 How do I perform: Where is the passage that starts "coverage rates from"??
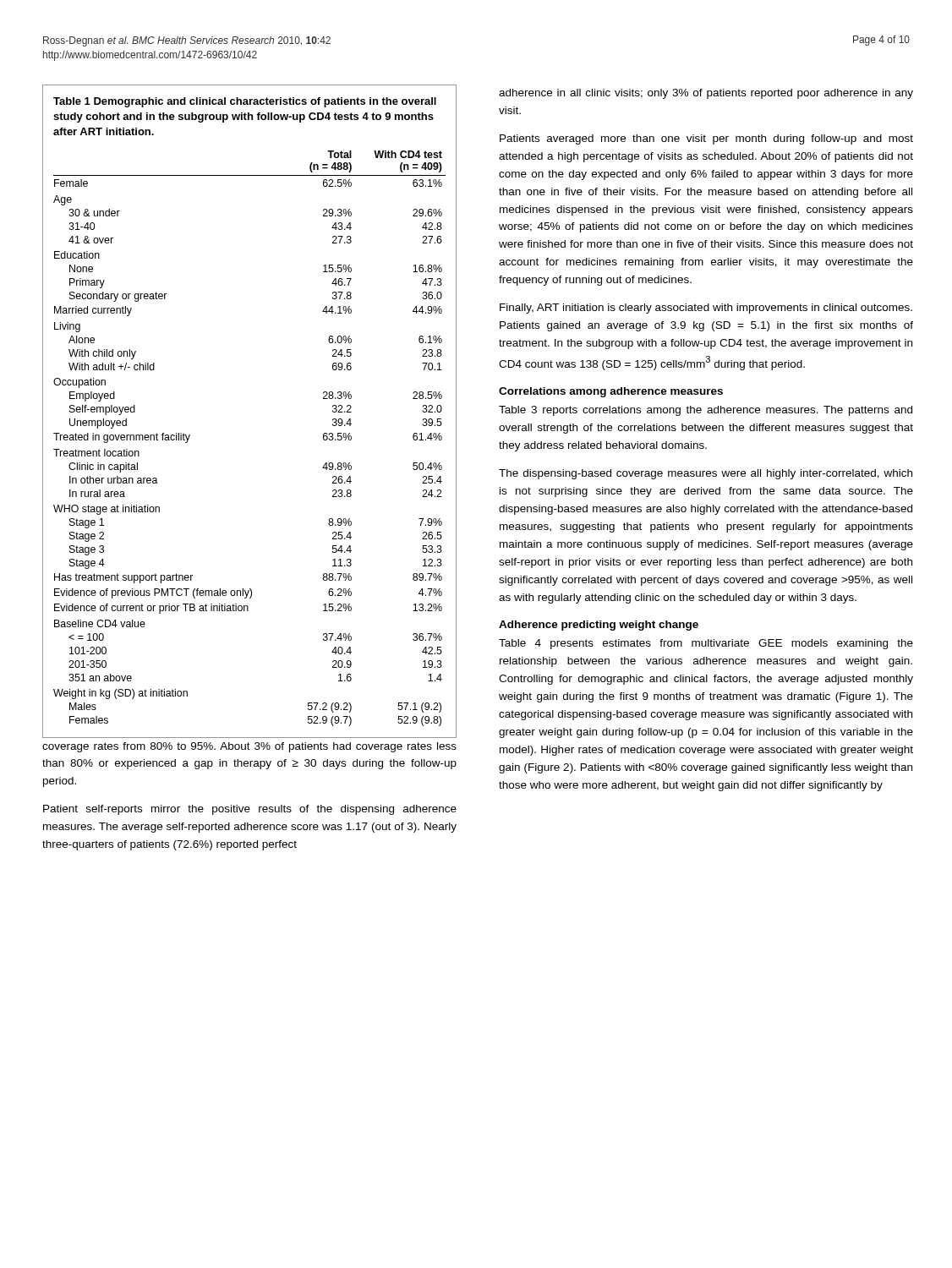click(249, 763)
